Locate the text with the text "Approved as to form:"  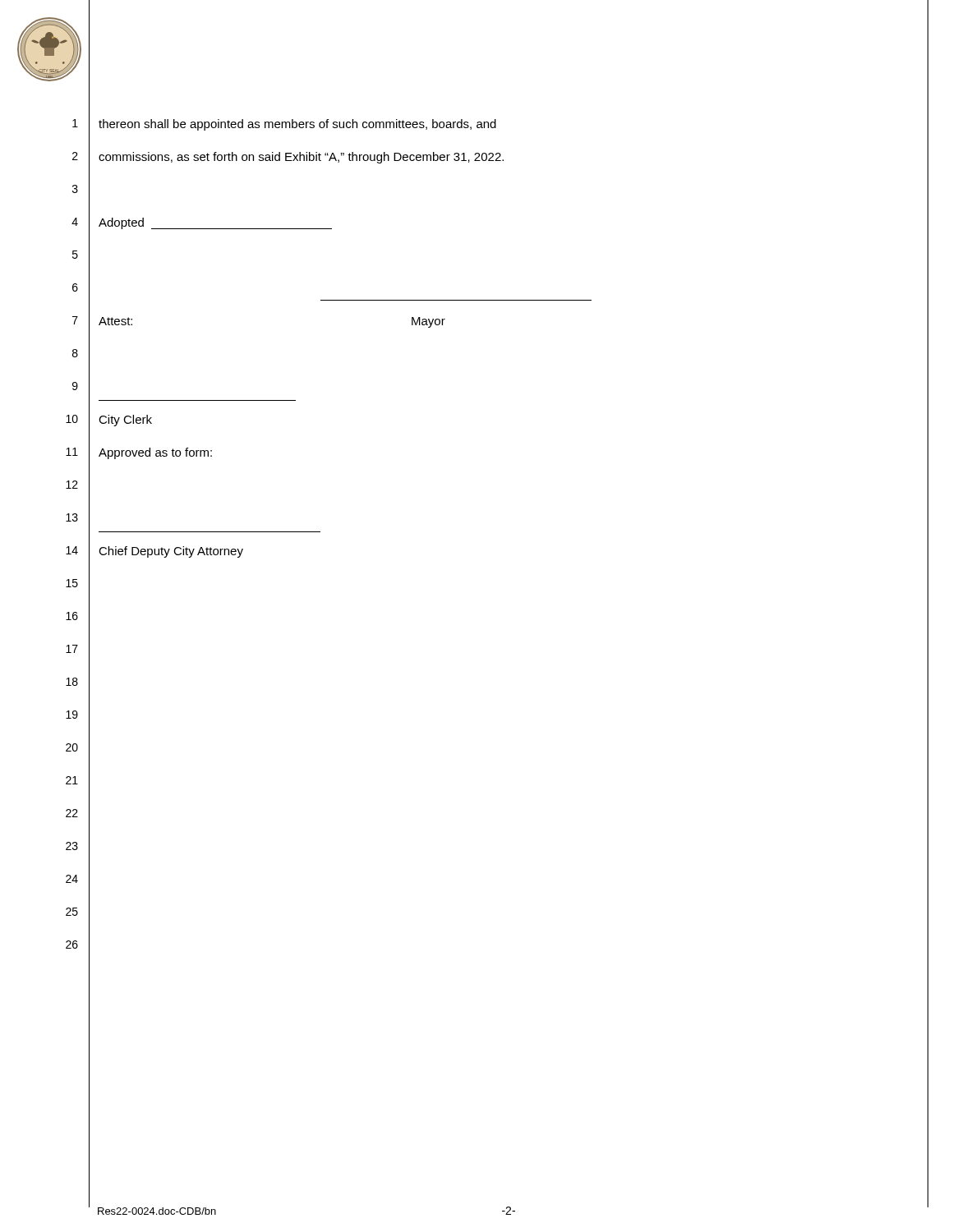[x=156, y=452]
